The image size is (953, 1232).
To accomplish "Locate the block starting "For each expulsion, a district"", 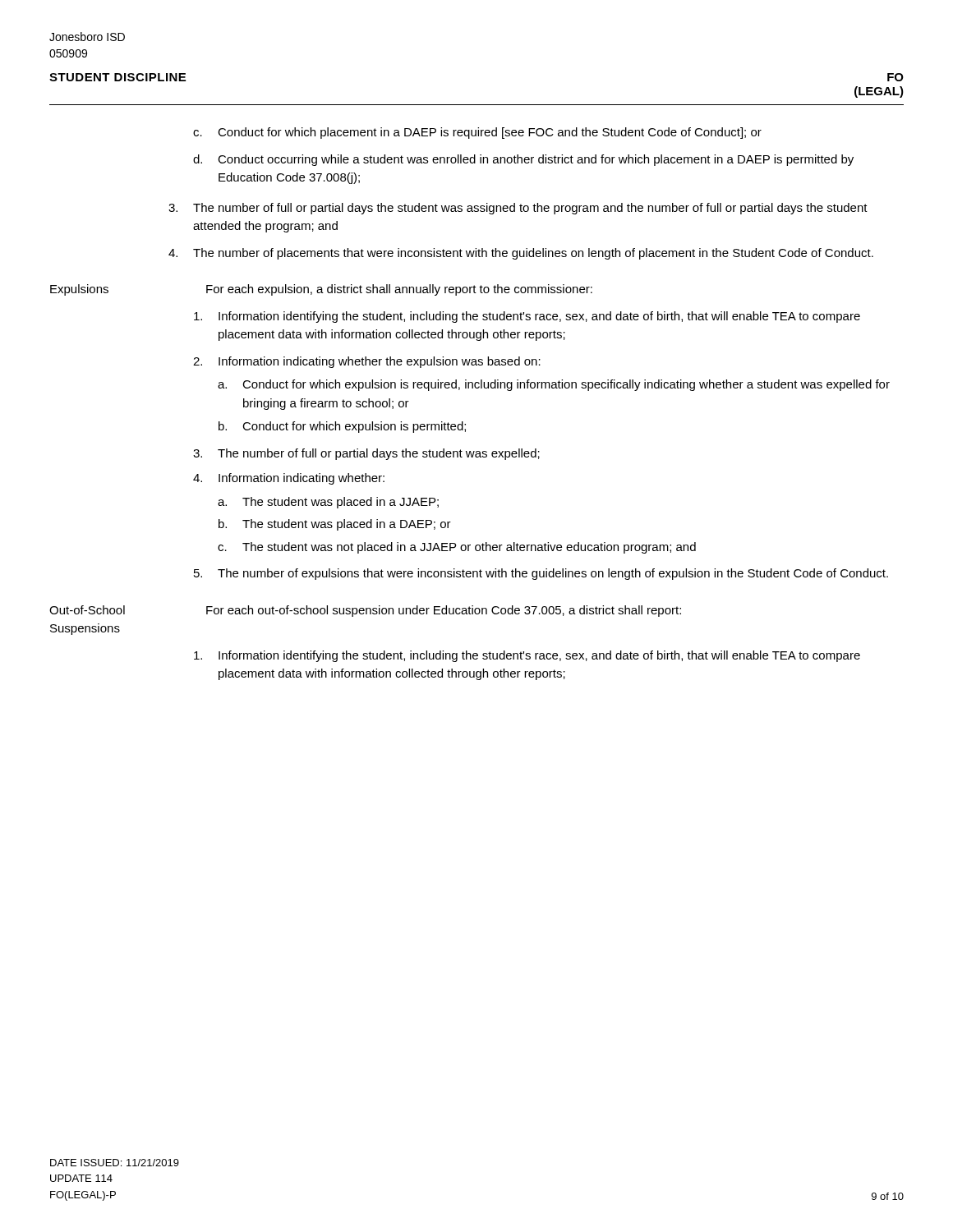I will coord(399,289).
